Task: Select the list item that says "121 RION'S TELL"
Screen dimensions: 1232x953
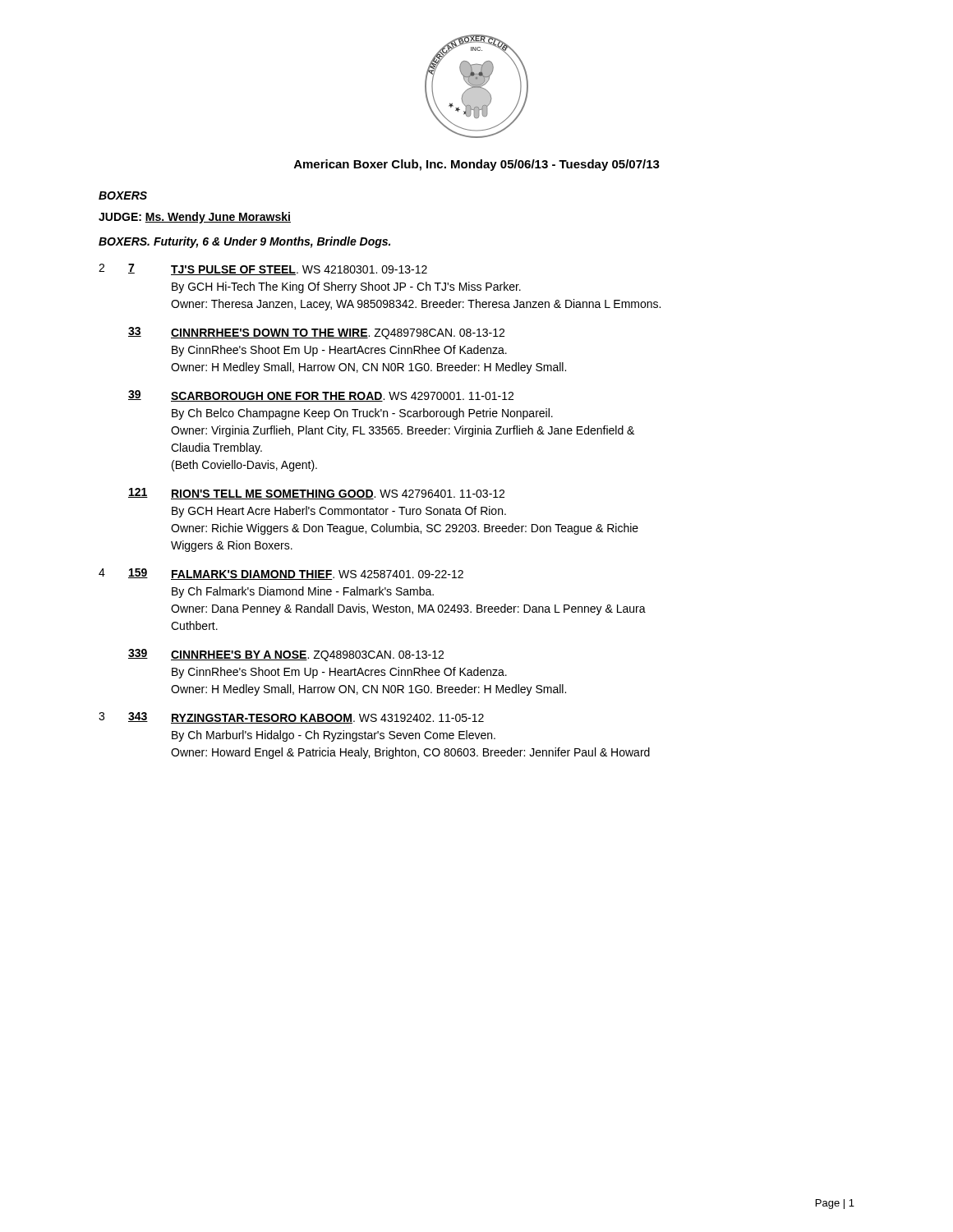Action: (491, 520)
